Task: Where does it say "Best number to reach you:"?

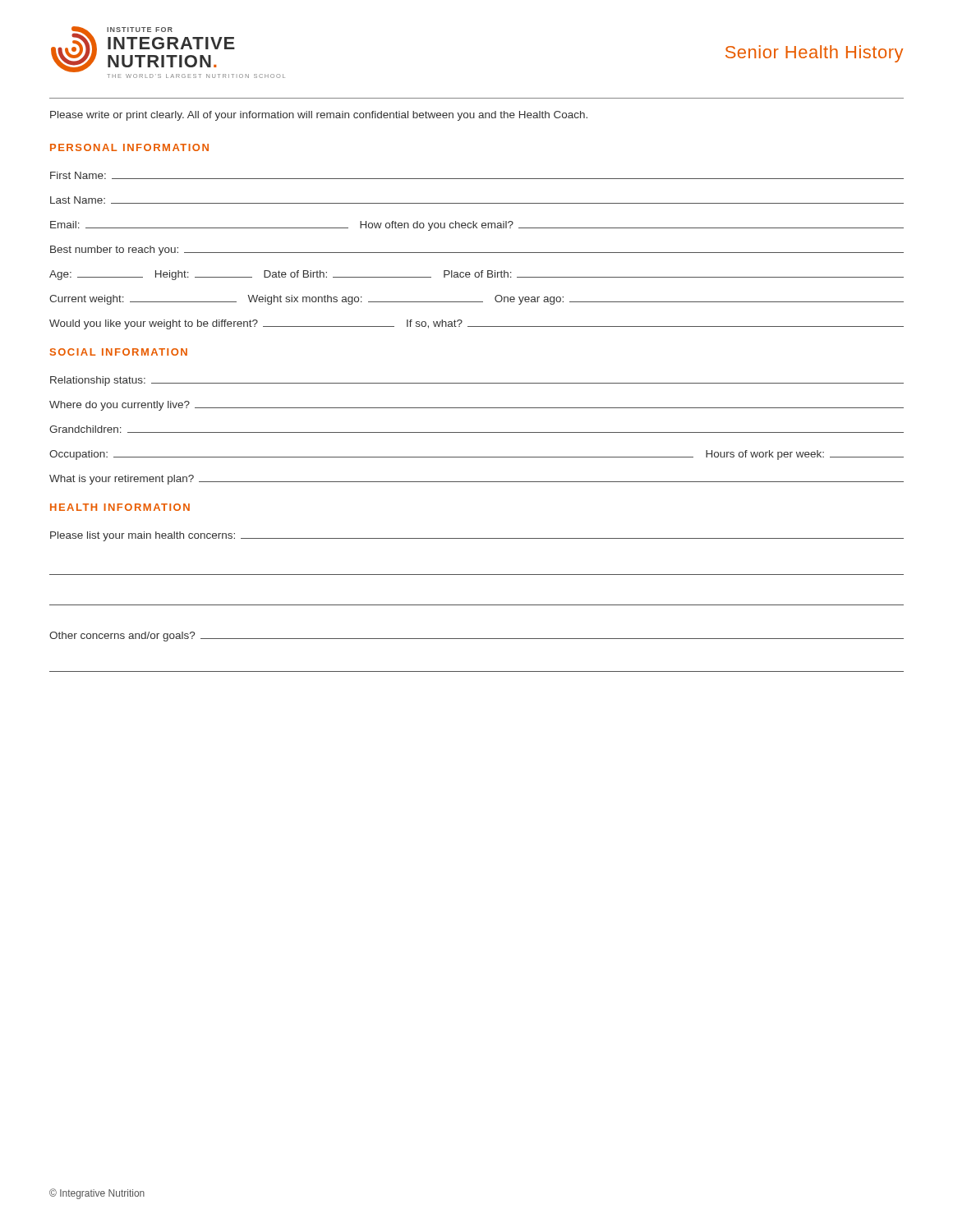Action: pyautogui.click(x=476, y=247)
